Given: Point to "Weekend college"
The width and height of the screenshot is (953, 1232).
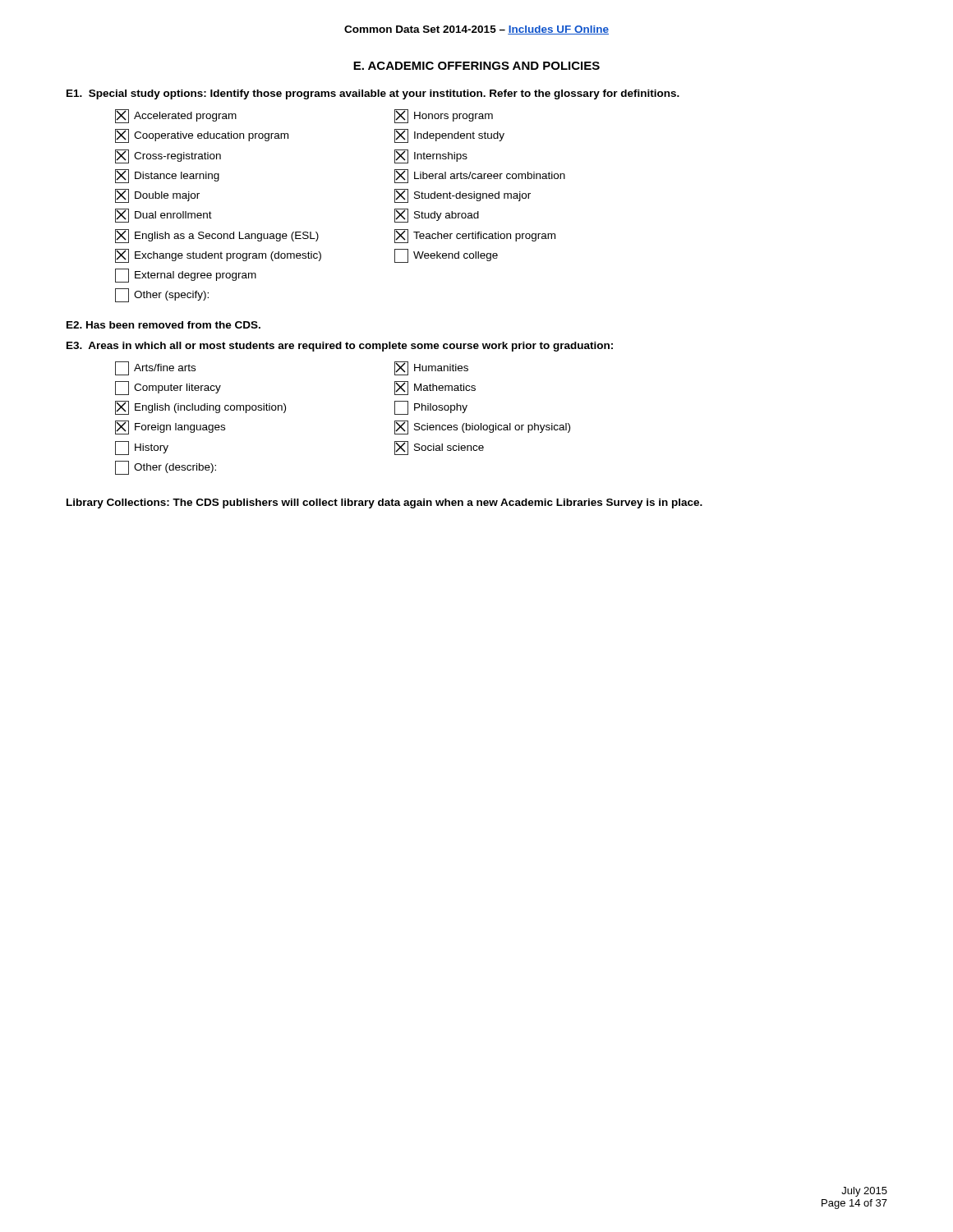Looking at the screenshot, I should pos(446,256).
